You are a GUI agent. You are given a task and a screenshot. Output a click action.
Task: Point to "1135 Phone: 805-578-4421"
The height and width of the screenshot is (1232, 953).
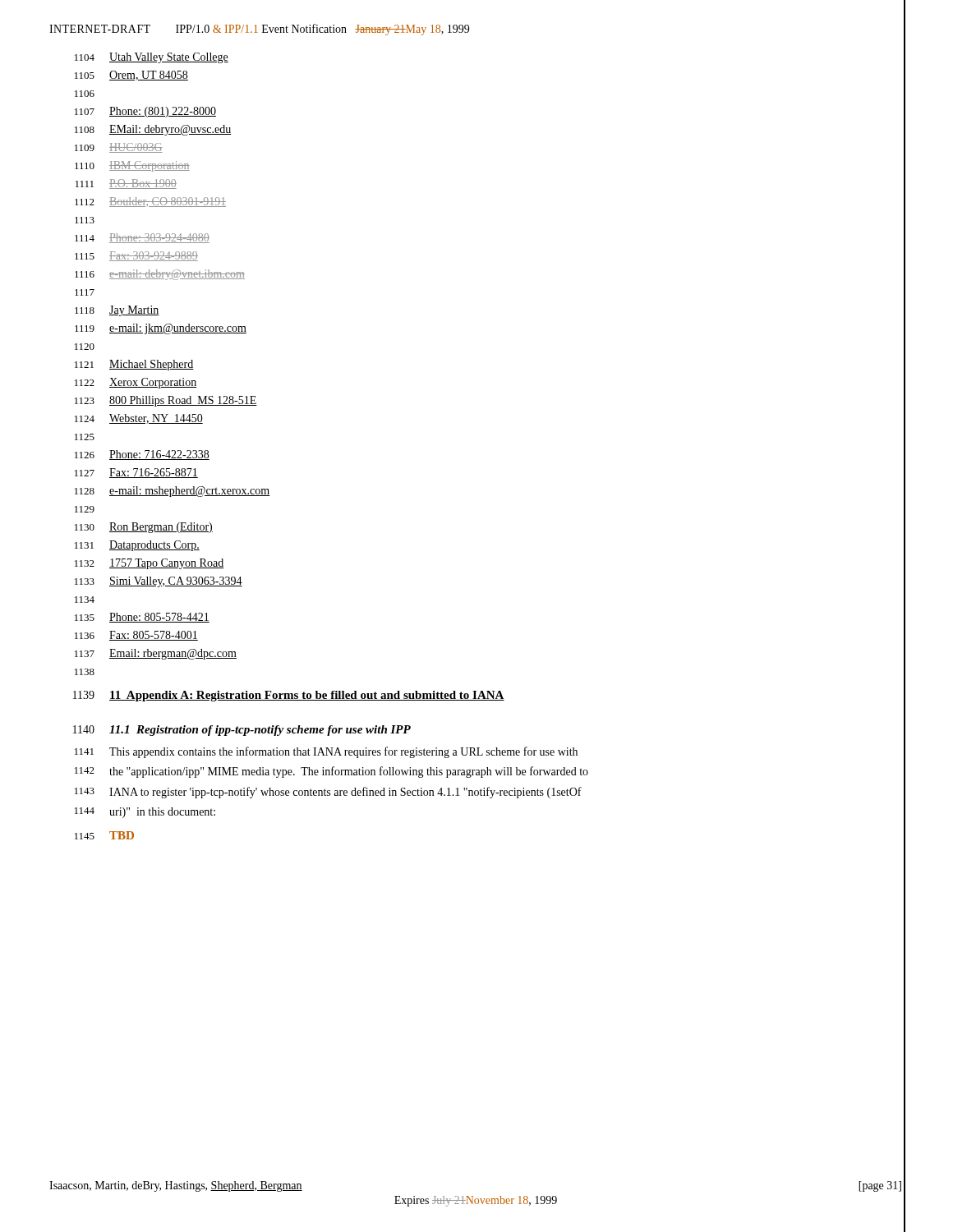142,618
